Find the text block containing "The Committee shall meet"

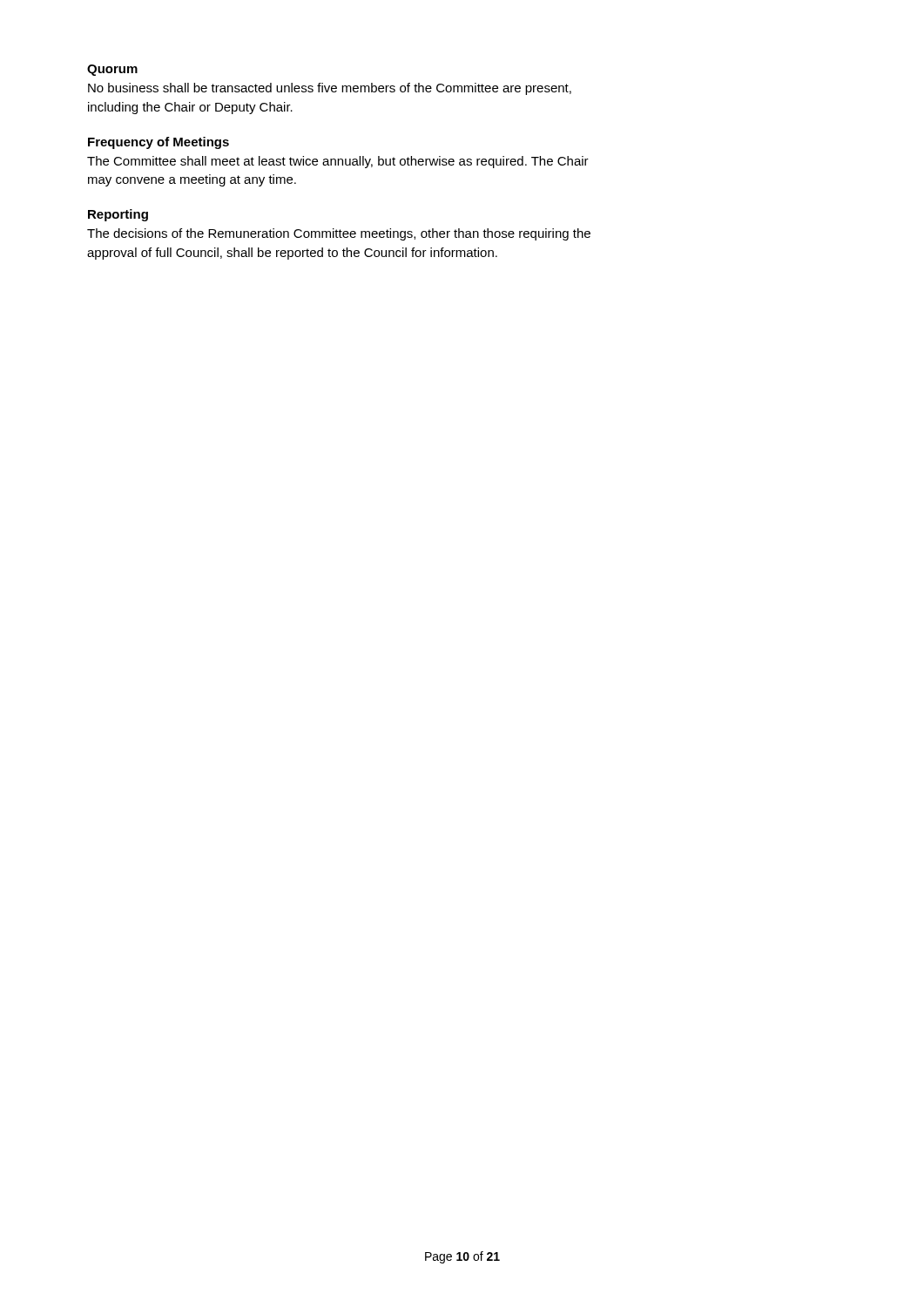338,170
